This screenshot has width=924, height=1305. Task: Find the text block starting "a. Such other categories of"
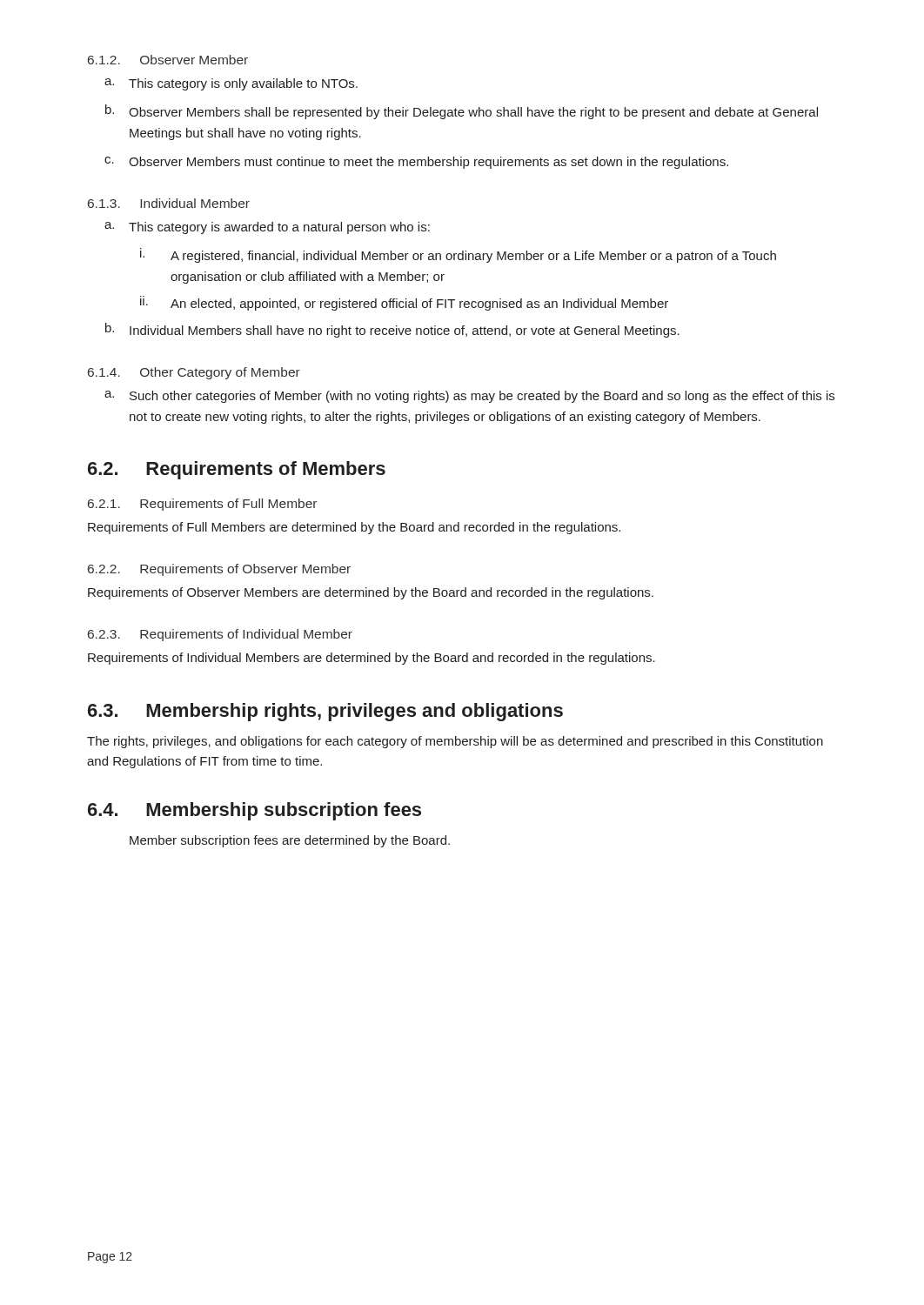471,406
